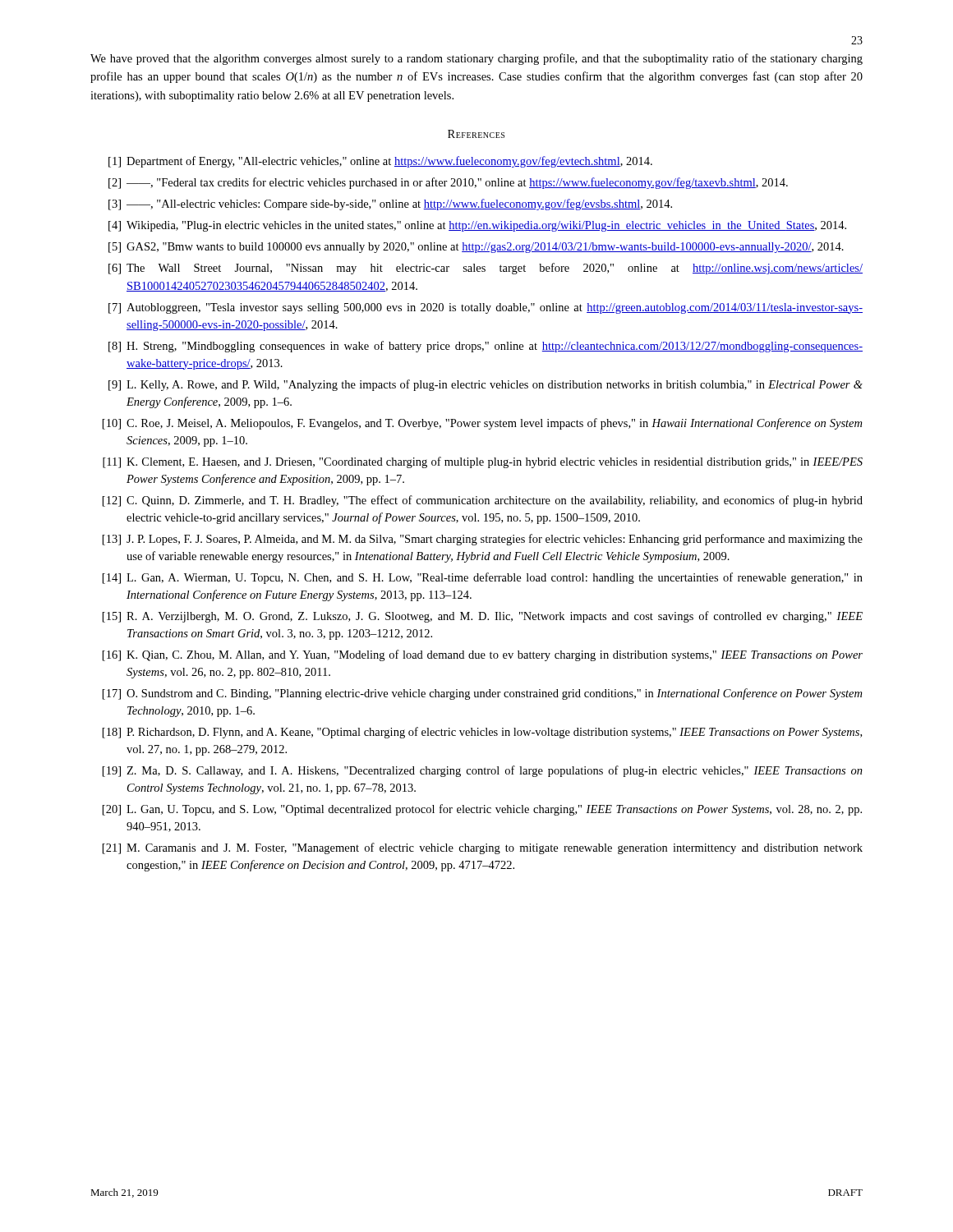Click on the region starting "[7] Autobloggreen, "Tesla"
This screenshot has width=953, height=1232.
click(476, 316)
